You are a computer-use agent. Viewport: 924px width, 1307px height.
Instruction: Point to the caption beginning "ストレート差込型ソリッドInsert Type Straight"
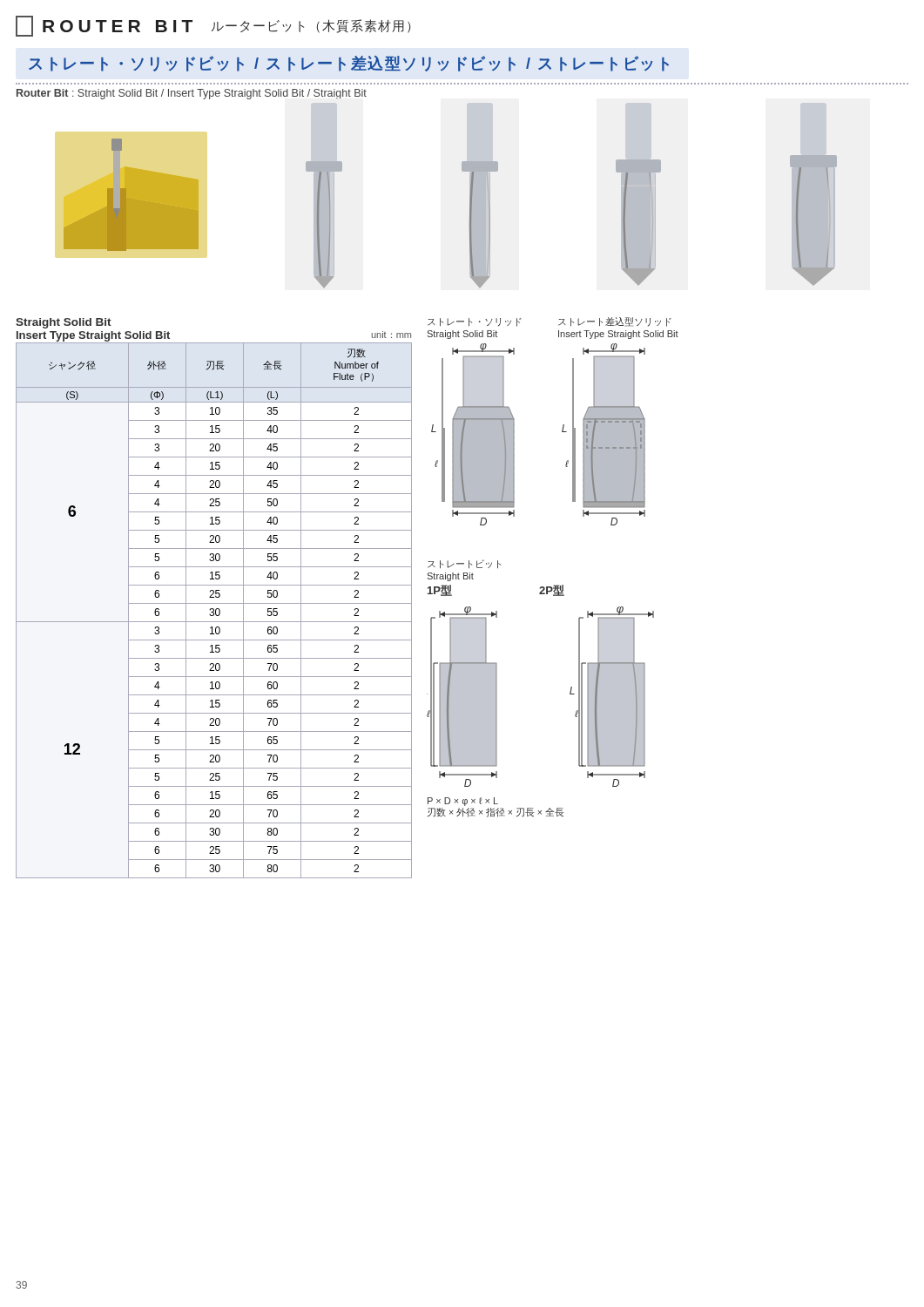point(618,328)
